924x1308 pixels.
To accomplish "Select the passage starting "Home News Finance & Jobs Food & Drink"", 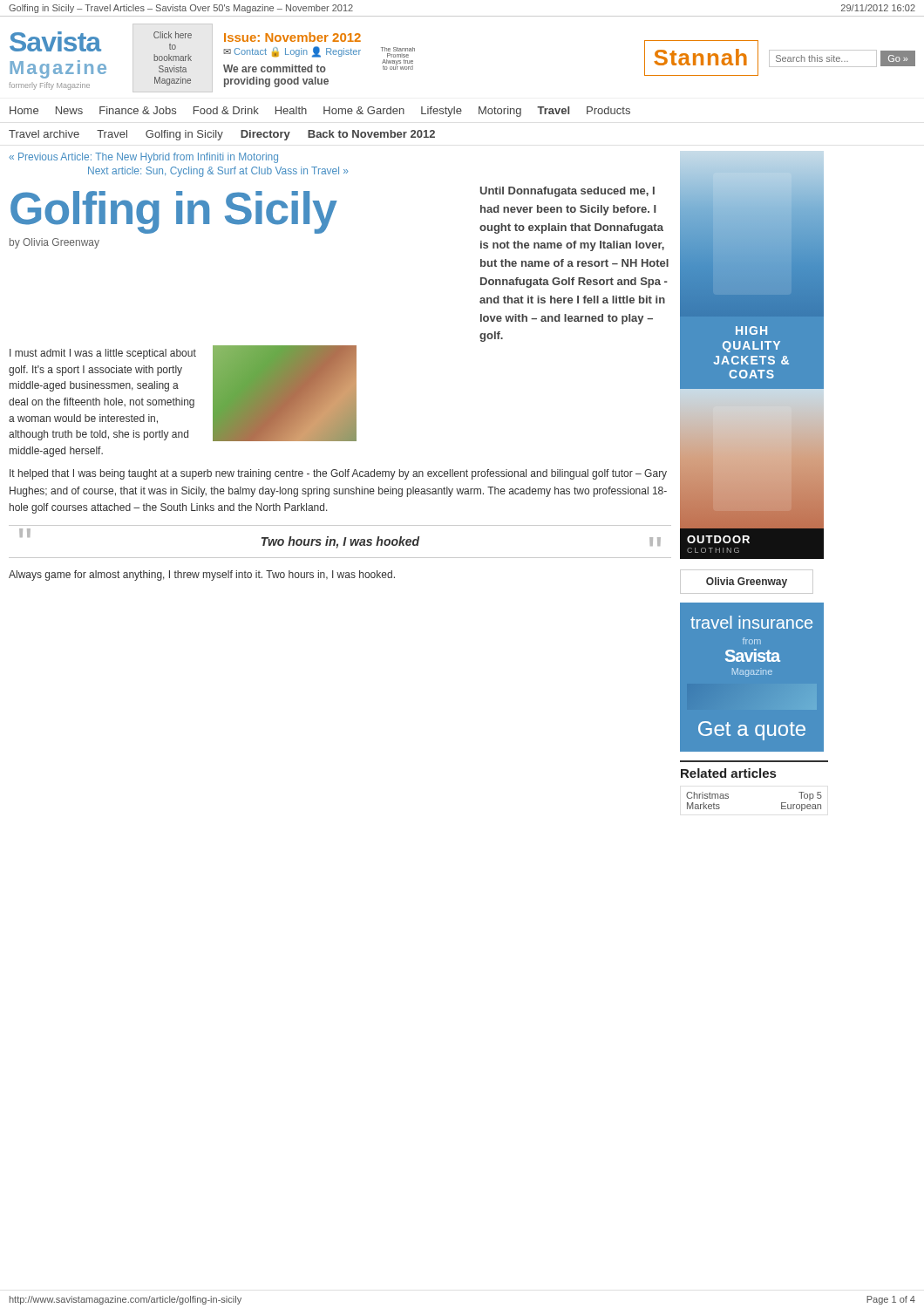I will point(320,110).
